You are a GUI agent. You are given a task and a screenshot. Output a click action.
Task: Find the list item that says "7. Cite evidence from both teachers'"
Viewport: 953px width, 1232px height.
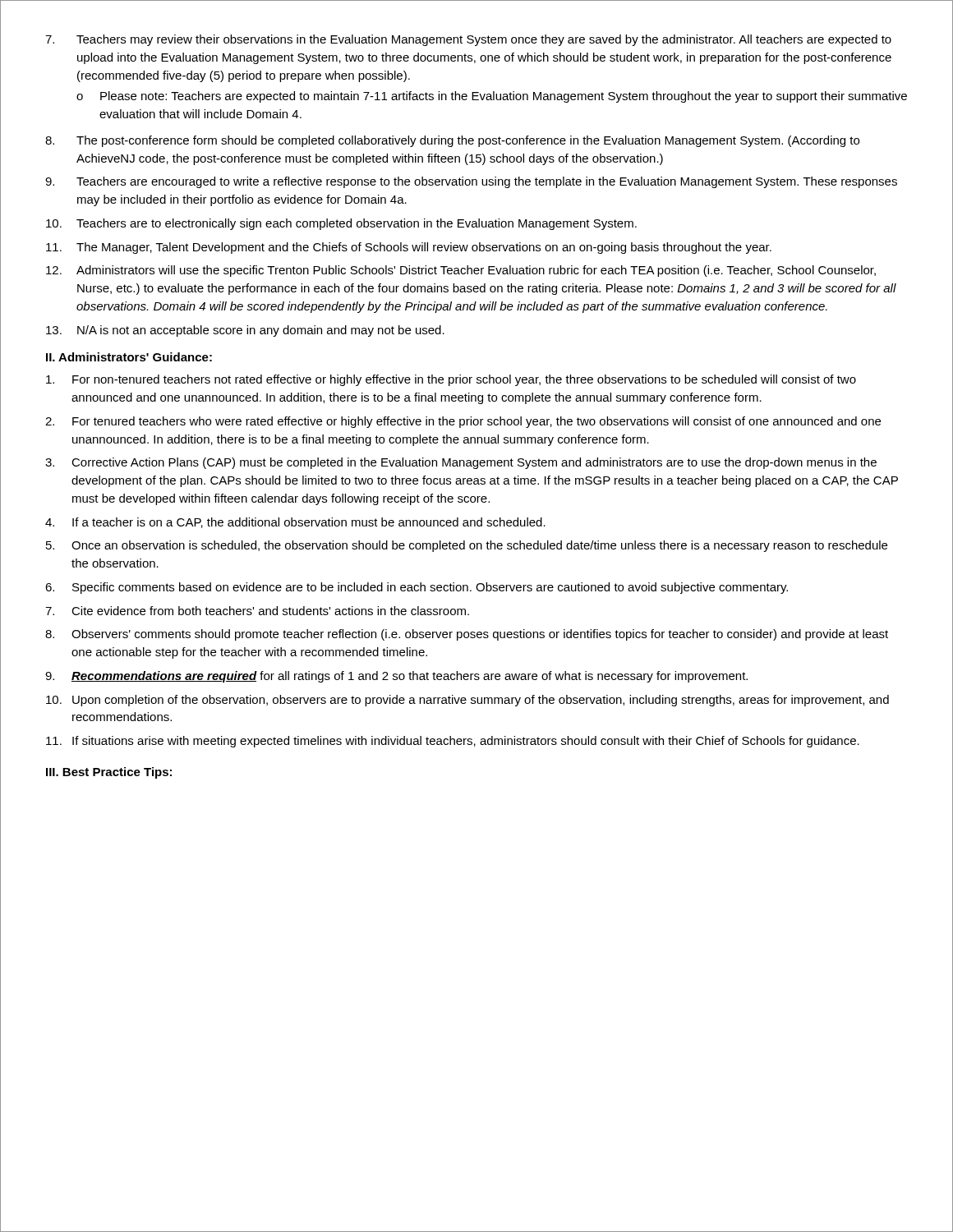pyautogui.click(x=476, y=611)
